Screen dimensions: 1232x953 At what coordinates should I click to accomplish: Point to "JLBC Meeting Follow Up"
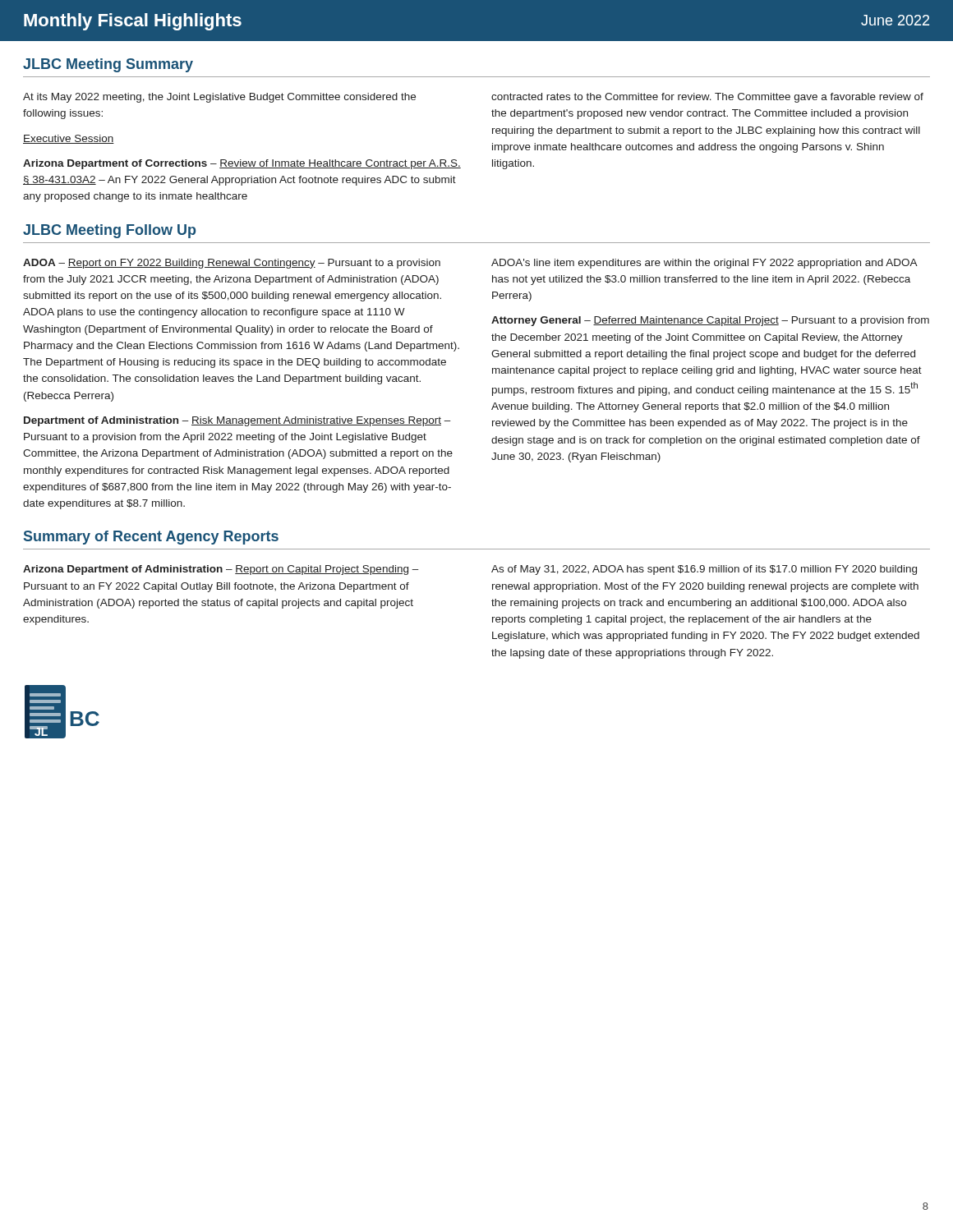[x=110, y=230]
